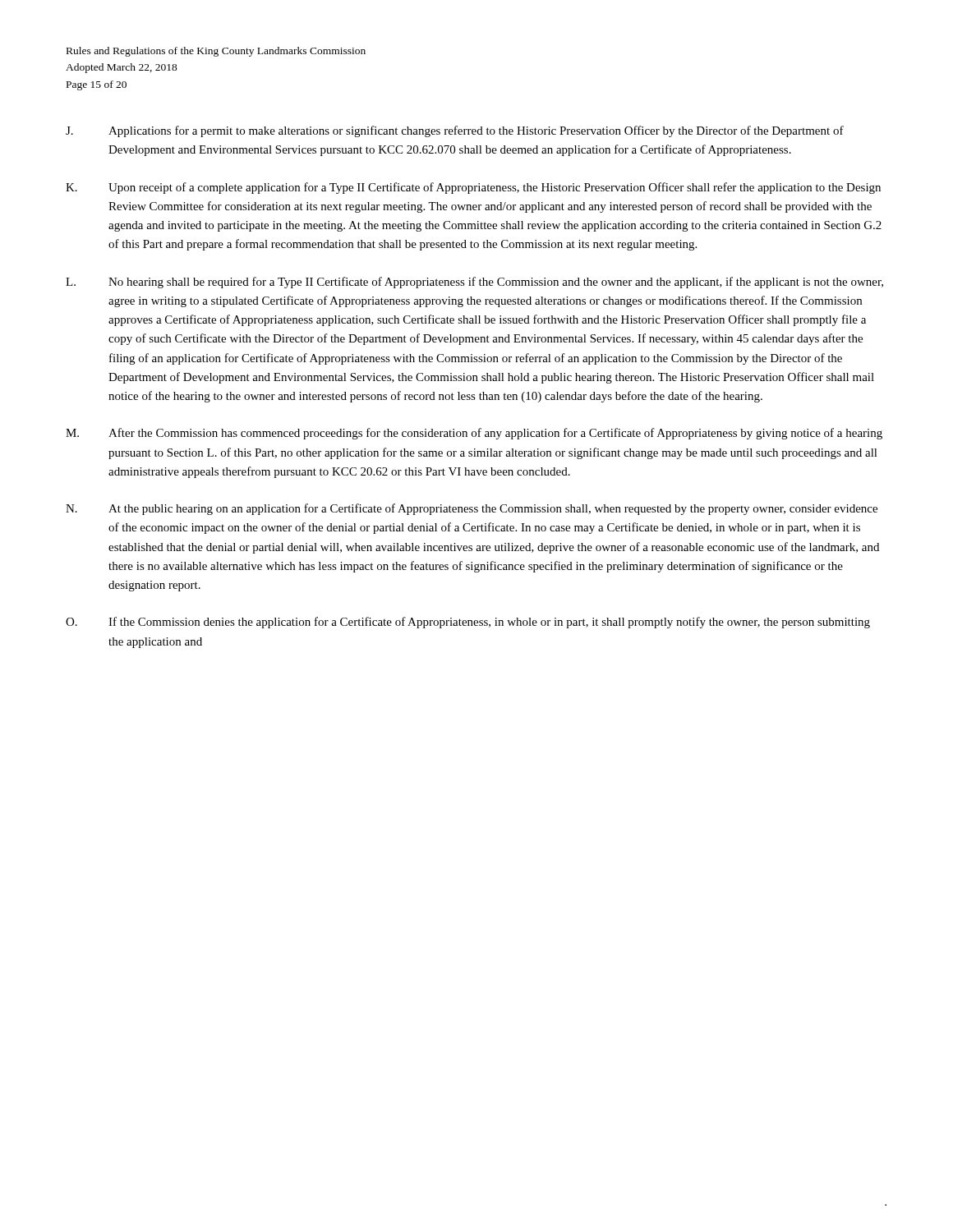The height and width of the screenshot is (1232, 953).
Task: Find the list item that says "K. Upon receipt of a complete application for"
Action: (476, 216)
